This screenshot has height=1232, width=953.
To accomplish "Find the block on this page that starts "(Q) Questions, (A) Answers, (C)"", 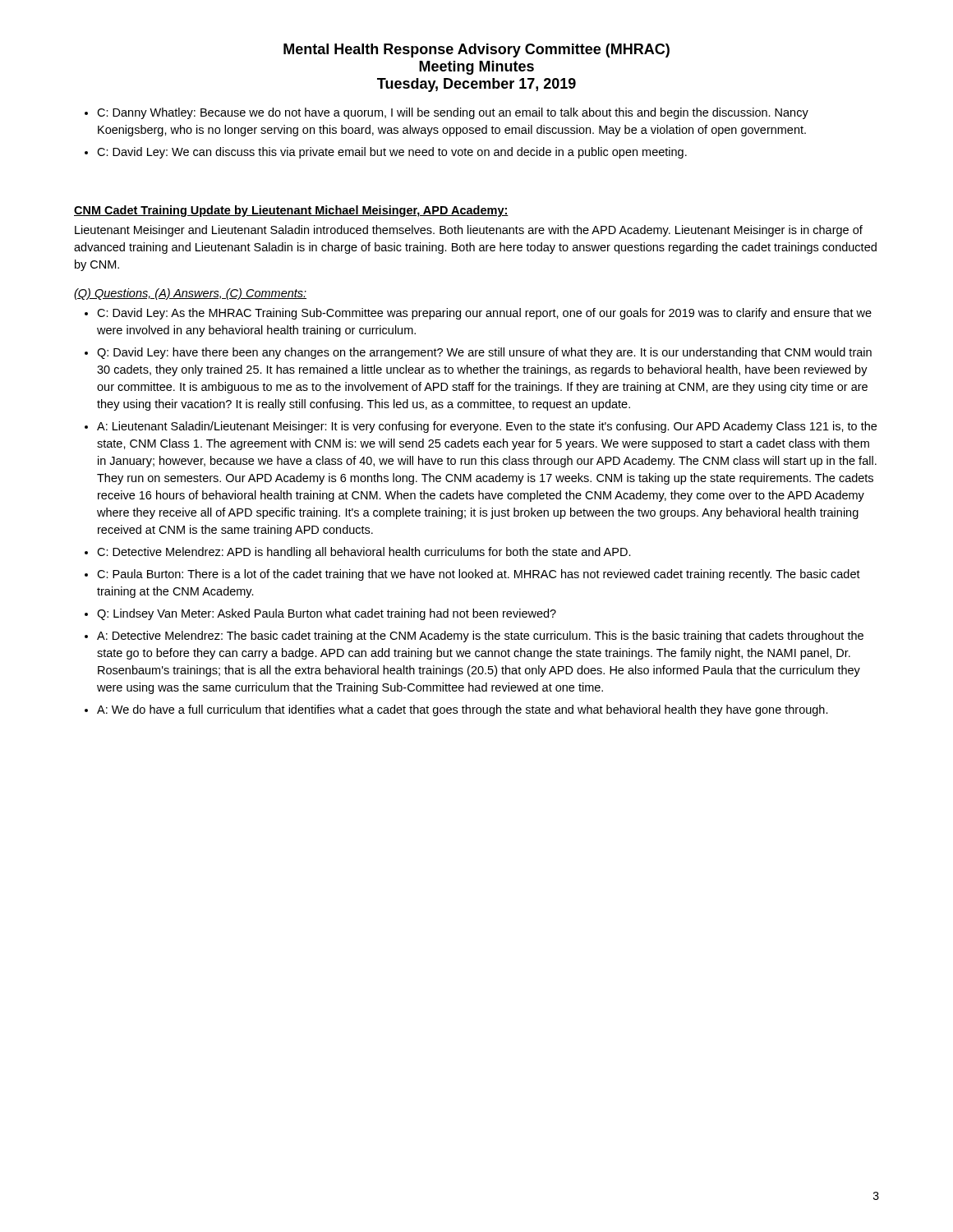I will [190, 293].
